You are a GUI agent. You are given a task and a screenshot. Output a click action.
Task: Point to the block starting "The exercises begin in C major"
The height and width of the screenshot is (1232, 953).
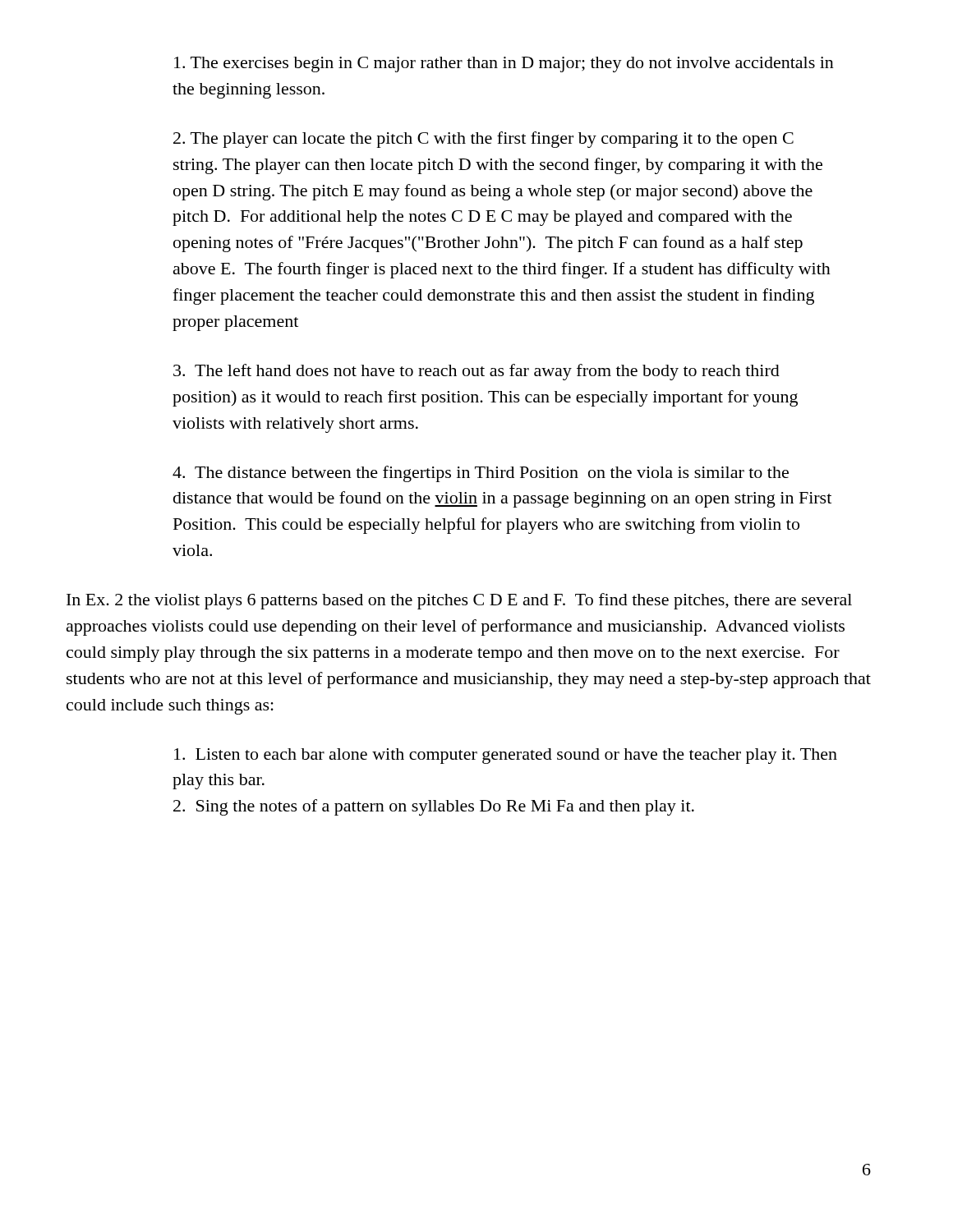[x=503, y=75]
